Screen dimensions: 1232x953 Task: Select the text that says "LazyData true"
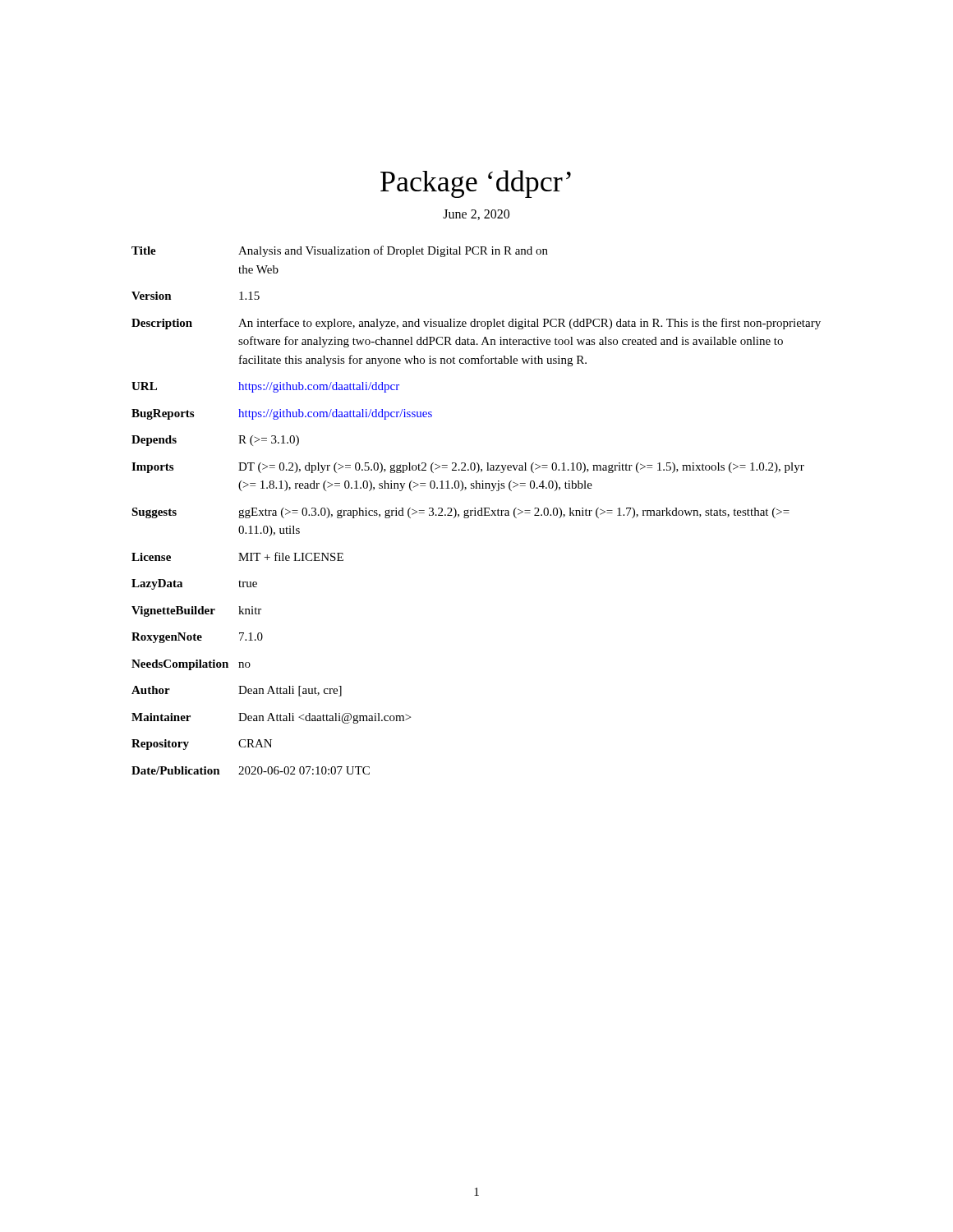click(148, 584)
